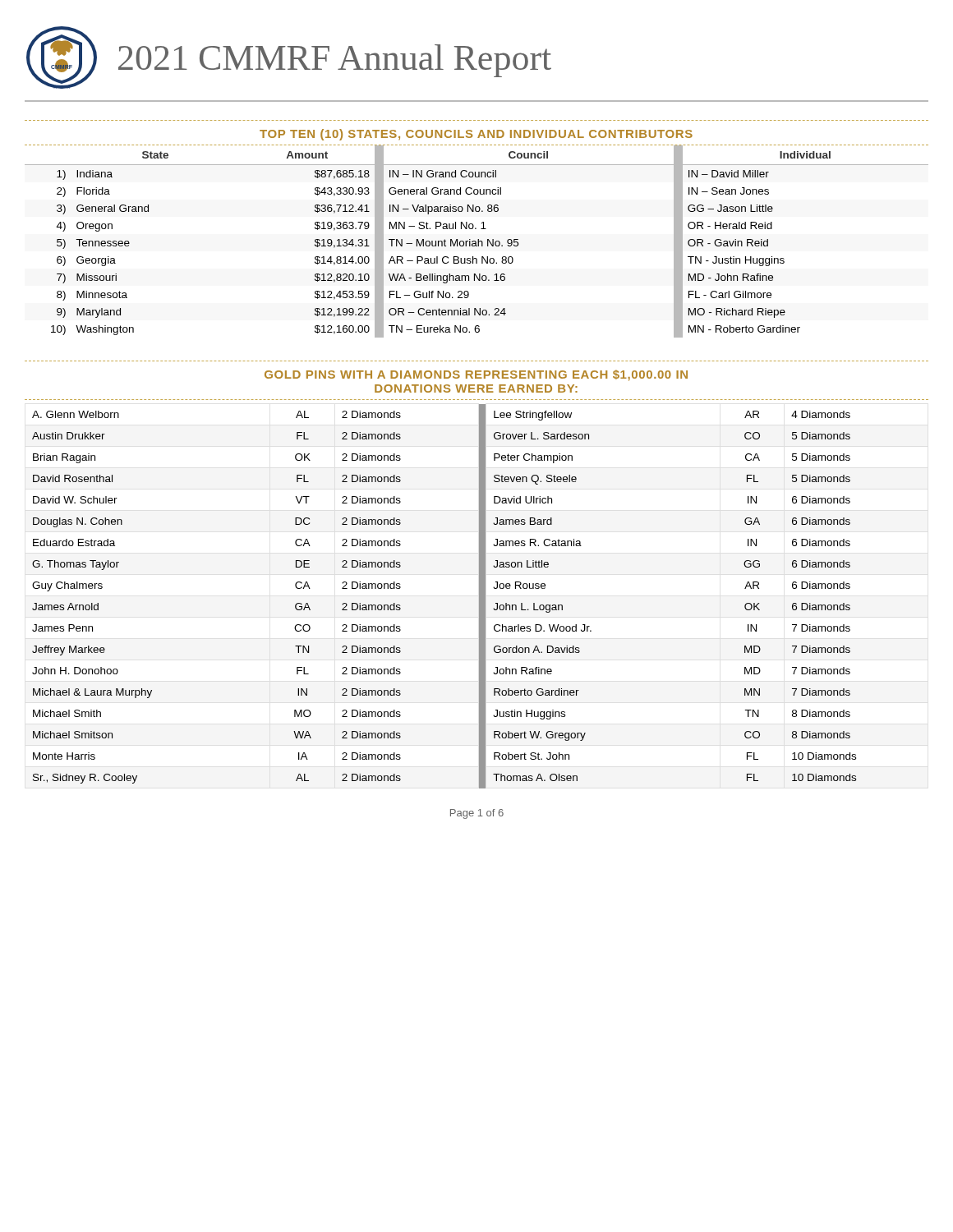
Task: Find the table that mentions "TN – Mount"
Action: point(476,241)
